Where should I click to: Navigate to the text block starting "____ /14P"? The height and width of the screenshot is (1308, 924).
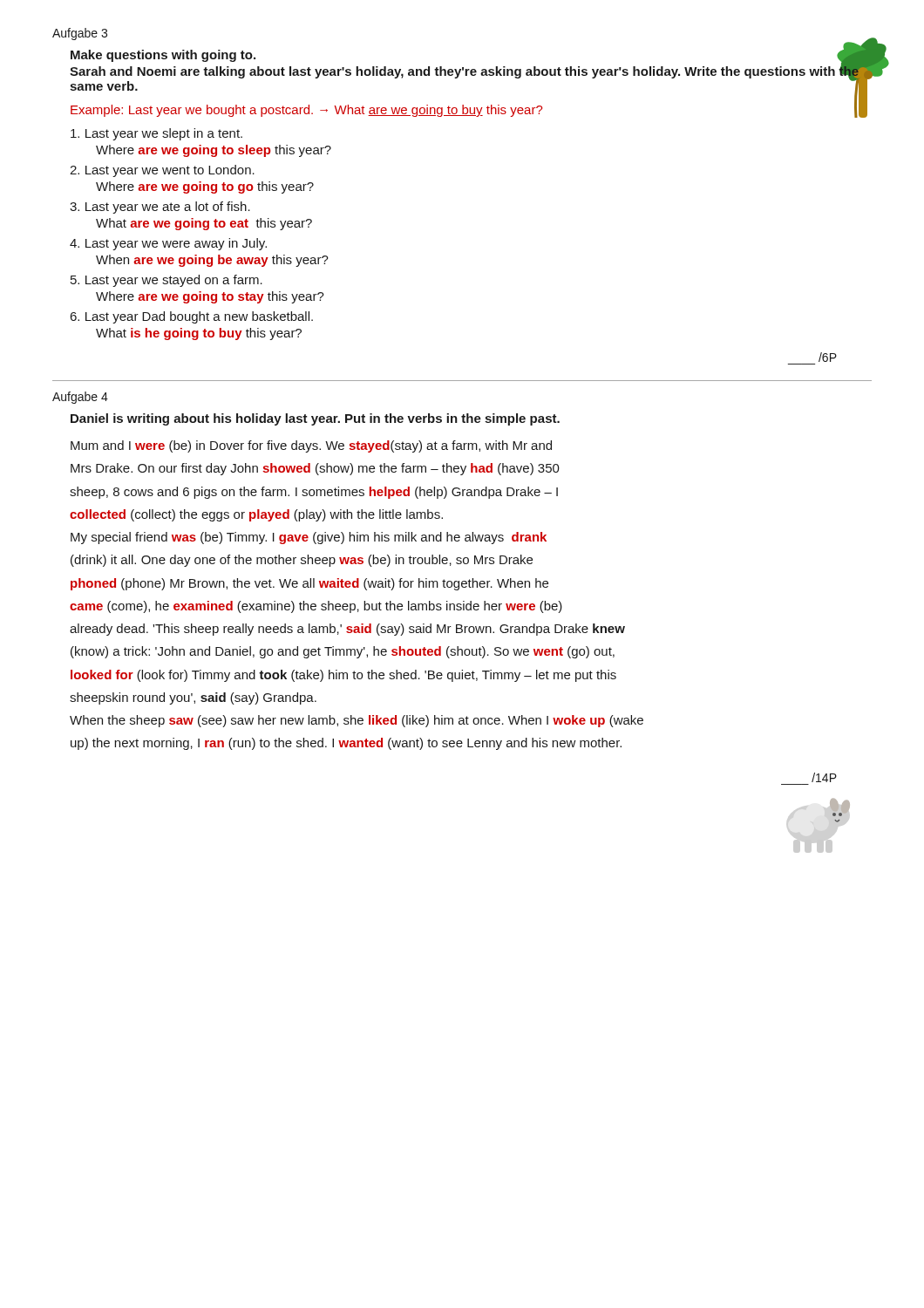pos(809,777)
